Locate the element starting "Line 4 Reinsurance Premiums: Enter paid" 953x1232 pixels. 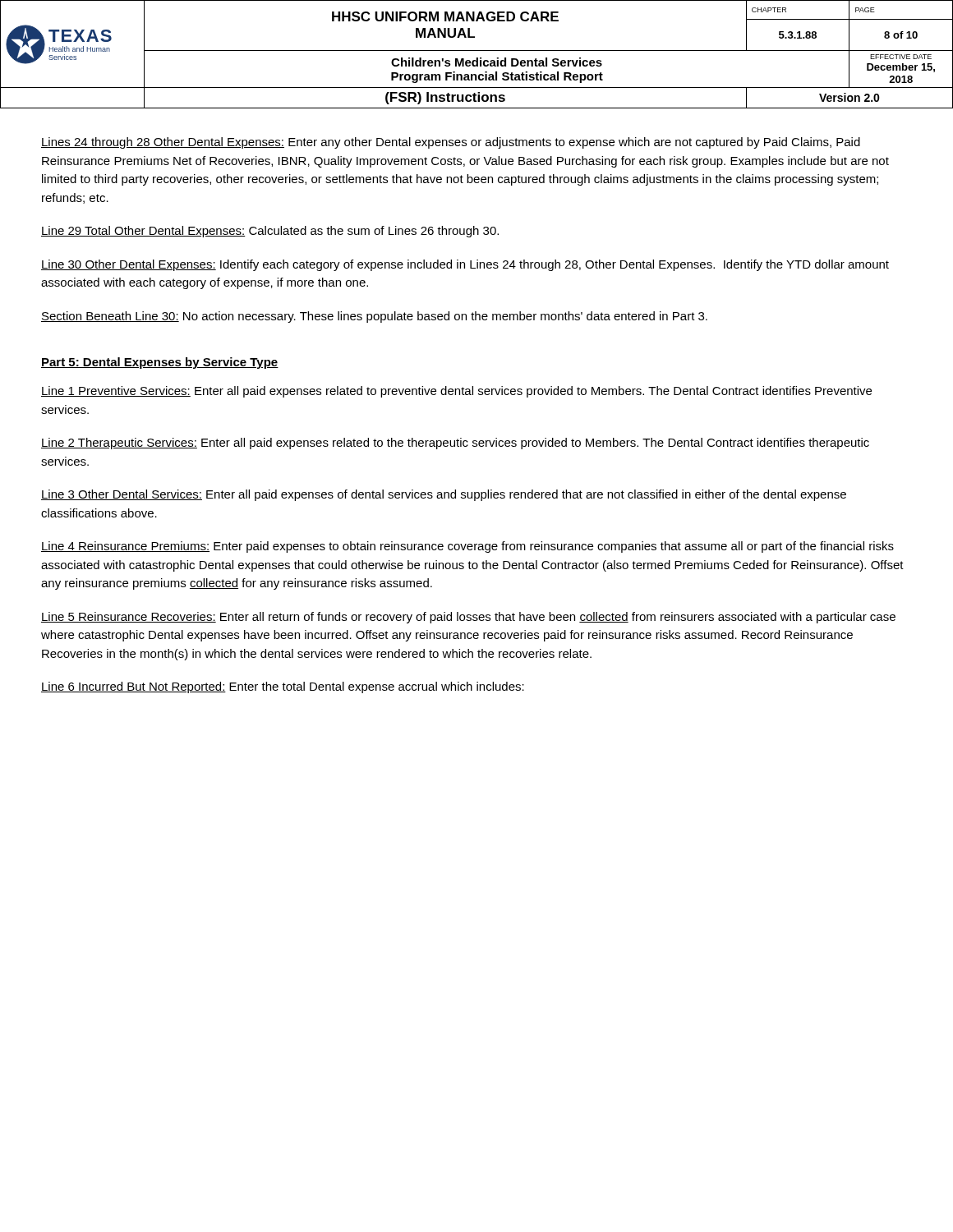pyautogui.click(x=472, y=564)
